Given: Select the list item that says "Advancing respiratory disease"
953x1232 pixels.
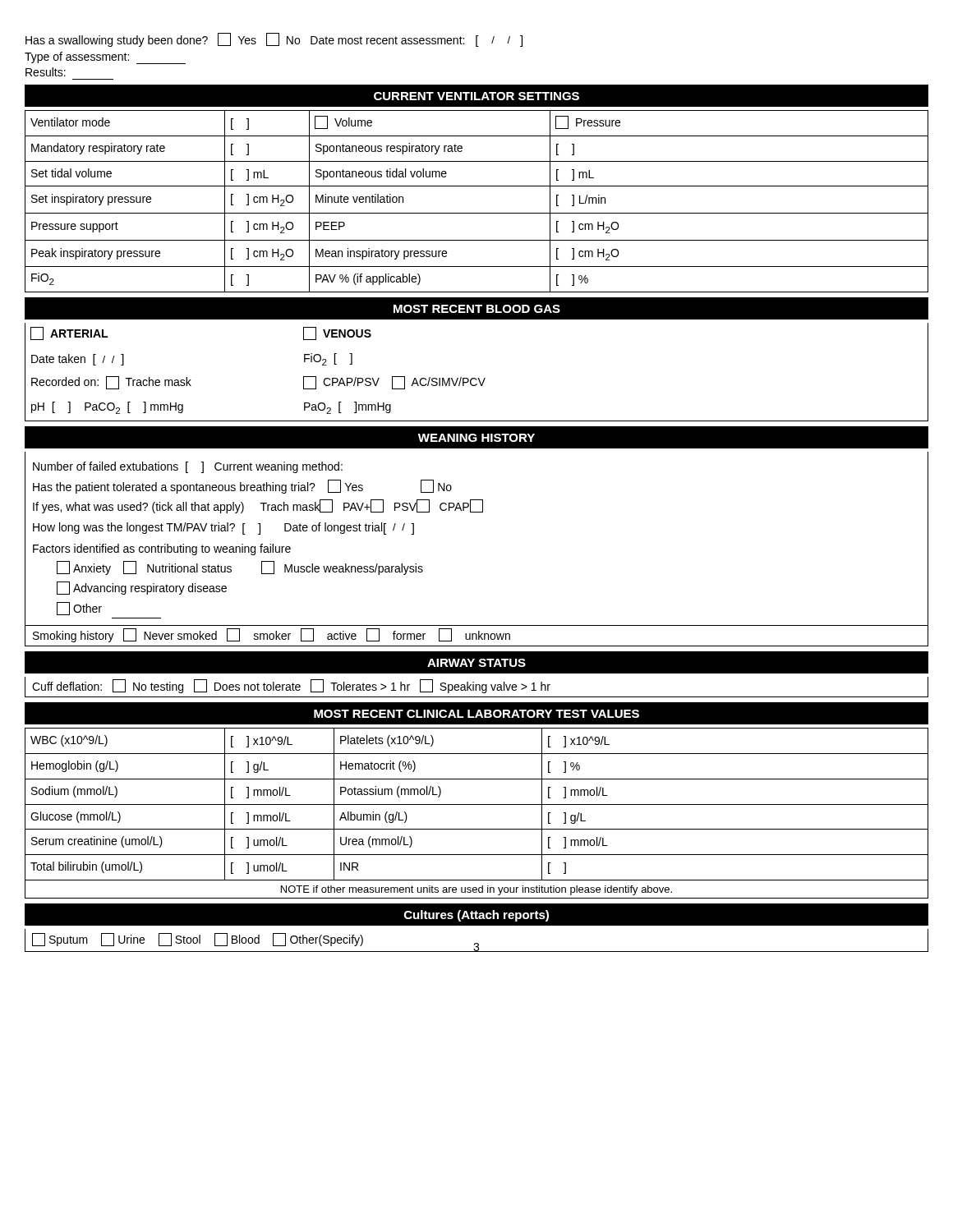Looking at the screenshot, I should pyautogui.click(x=142, y=588).
